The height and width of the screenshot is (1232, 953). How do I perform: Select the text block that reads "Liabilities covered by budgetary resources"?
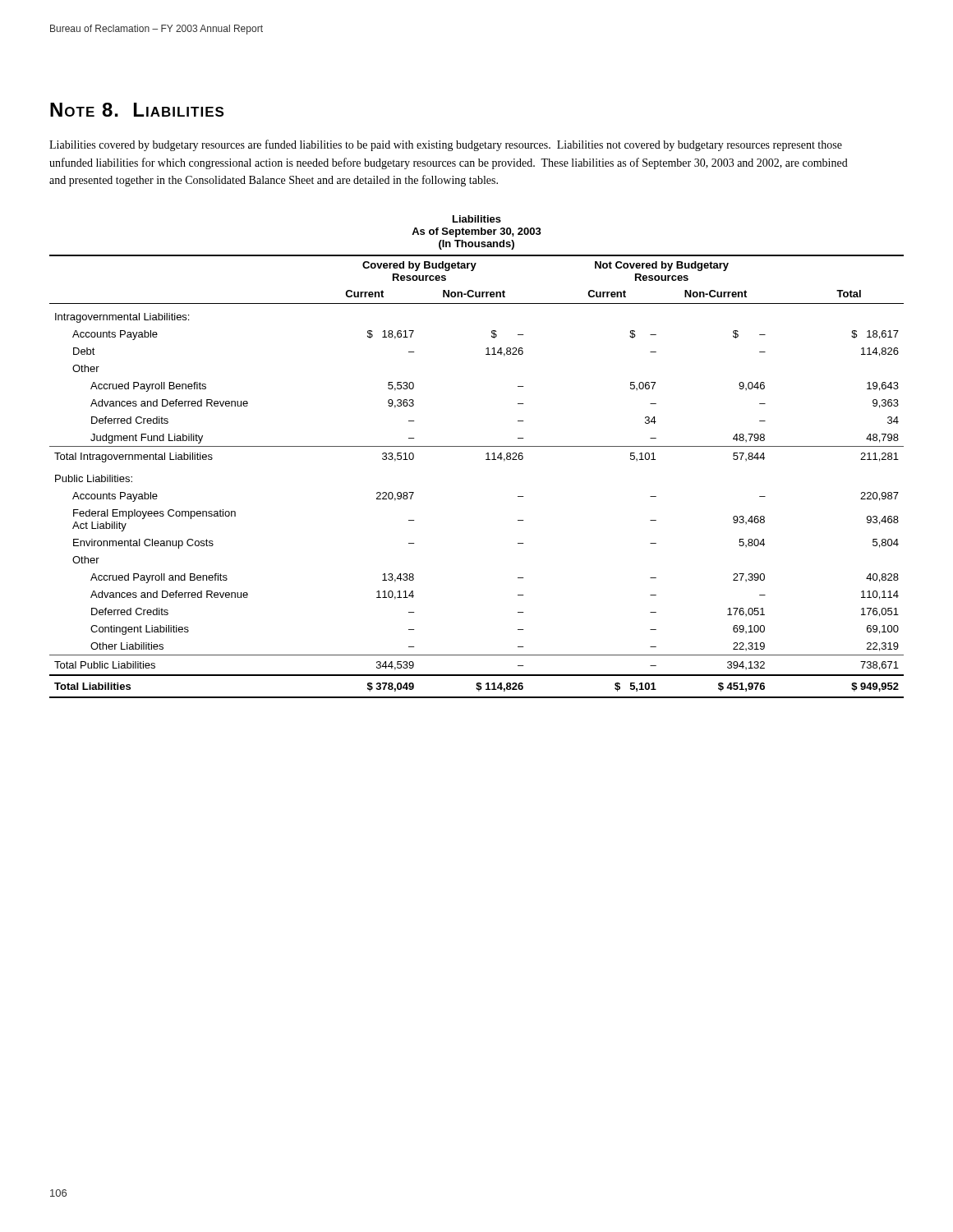448,163
